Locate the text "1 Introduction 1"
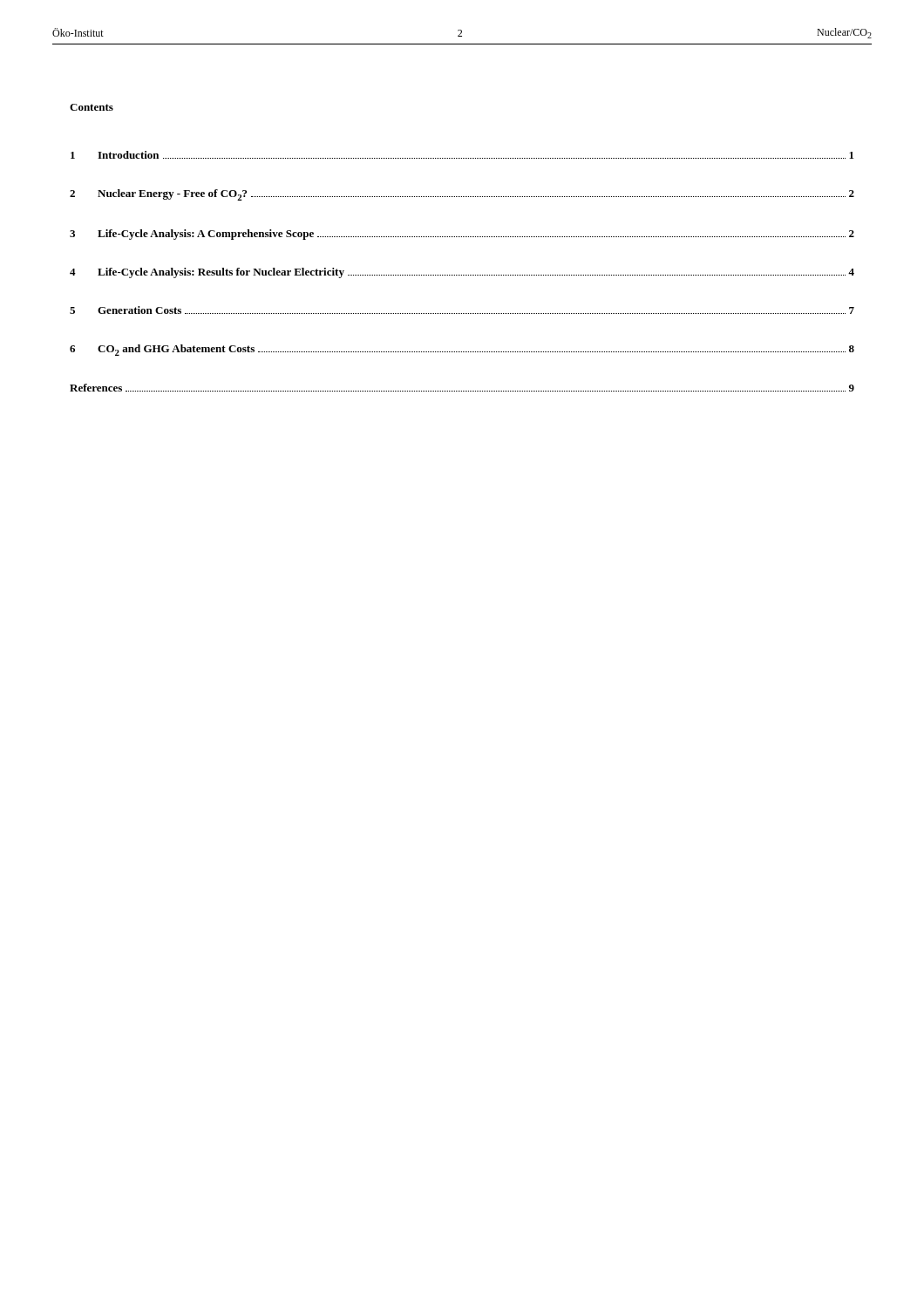The width and height of the screenshot is (924, 1308). pyautogui.click(x=462, y=155)
